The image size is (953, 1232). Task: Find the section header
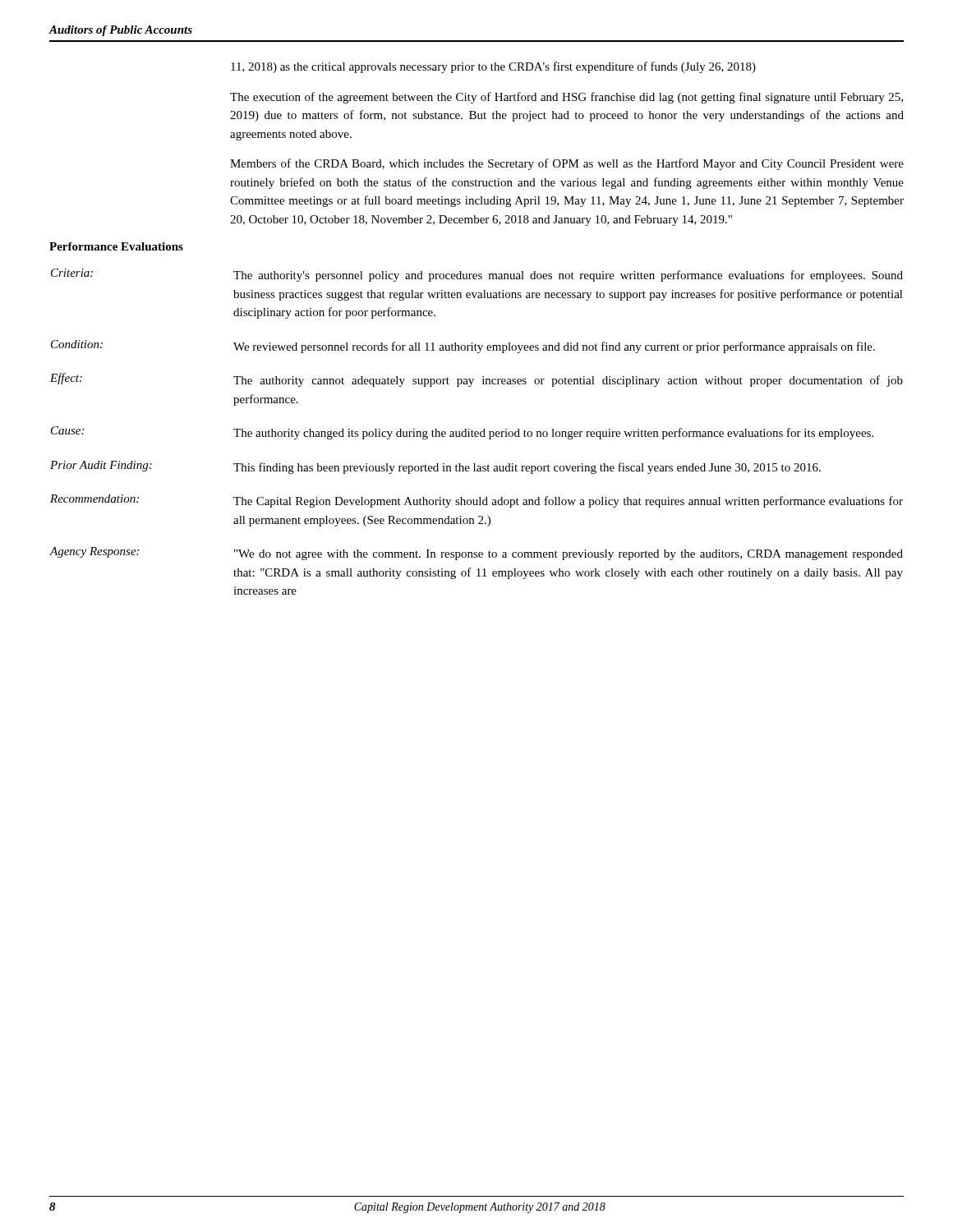coord(116,246)
